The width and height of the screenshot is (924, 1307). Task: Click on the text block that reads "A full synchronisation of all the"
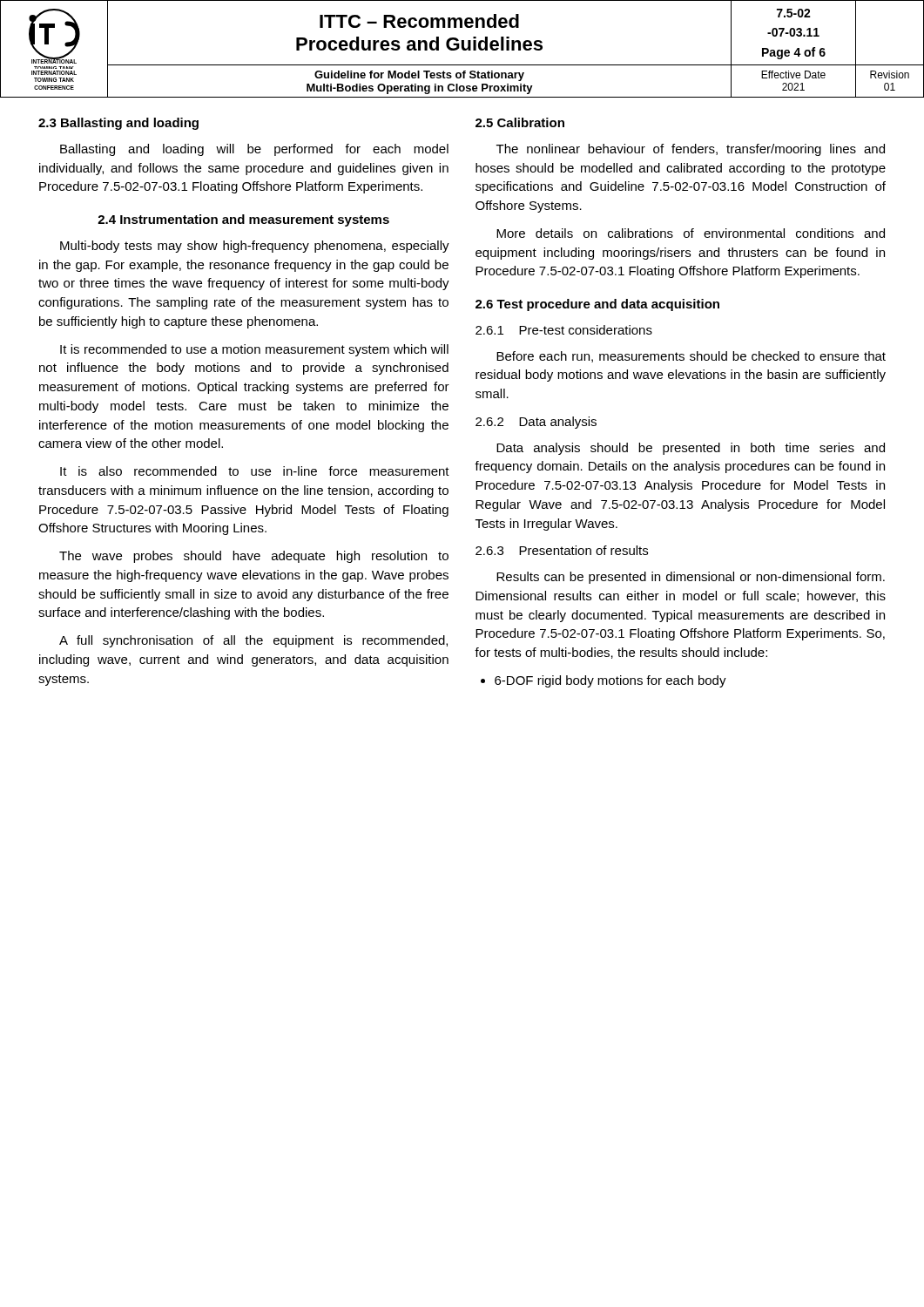244,659
